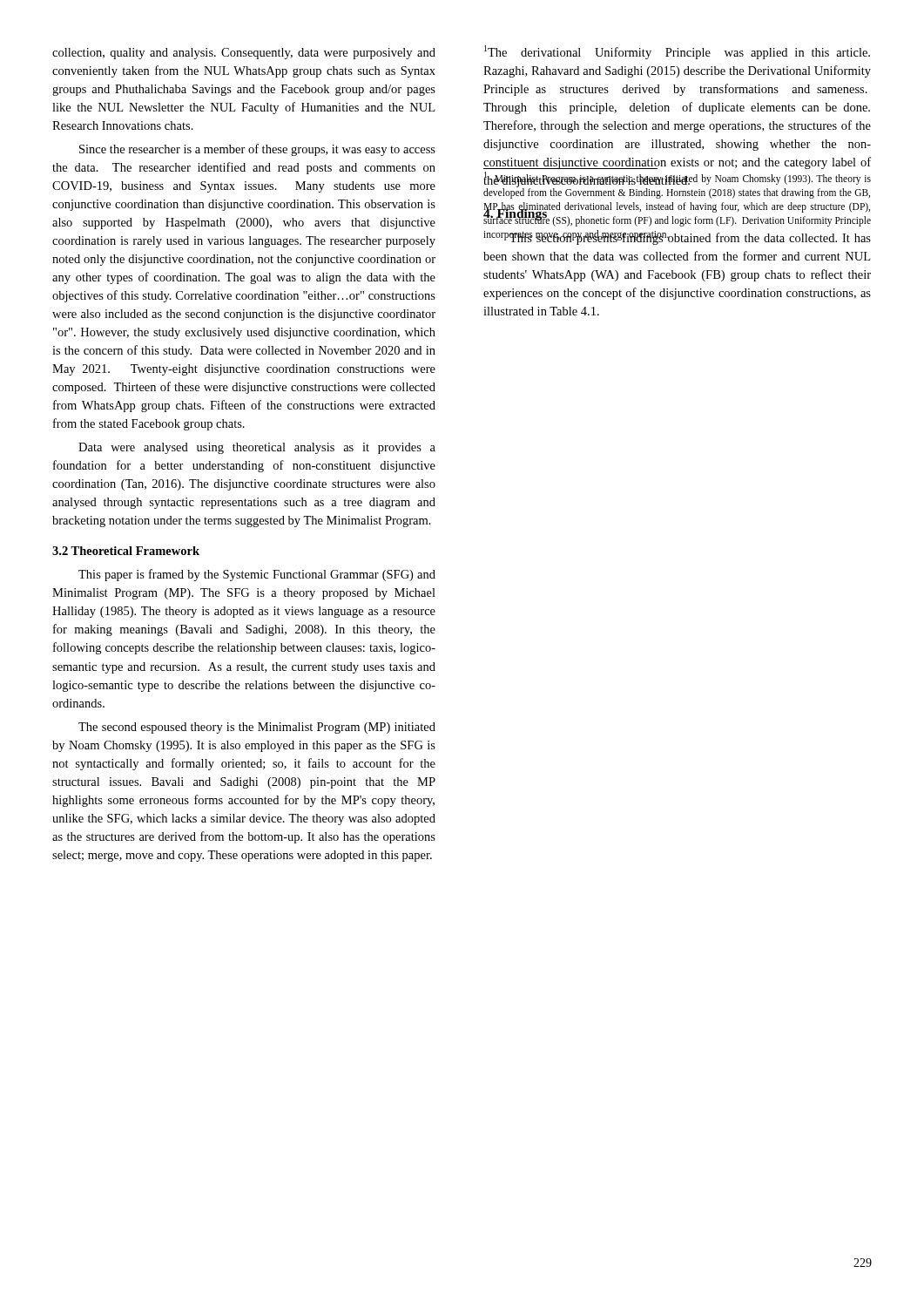924x1307 pixels.
Task: Navigate to the block starting "1The derivational Uniformity"
Action: tap(677, 117)
